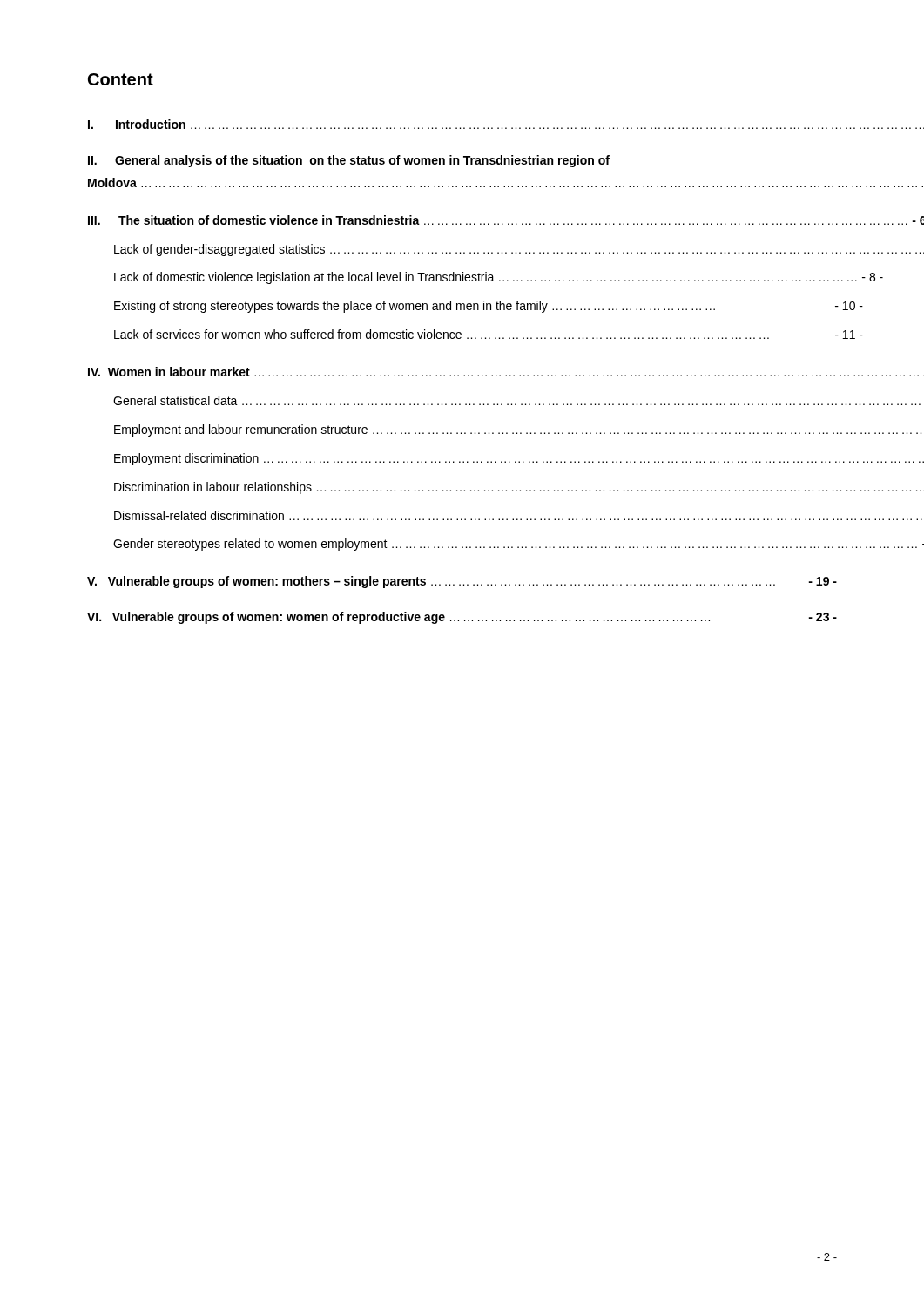The width and height of the screenshot is (924, 1307).
Task: Find the block on this page that starts "General statistical data"
Action: (x=519, y=404)
